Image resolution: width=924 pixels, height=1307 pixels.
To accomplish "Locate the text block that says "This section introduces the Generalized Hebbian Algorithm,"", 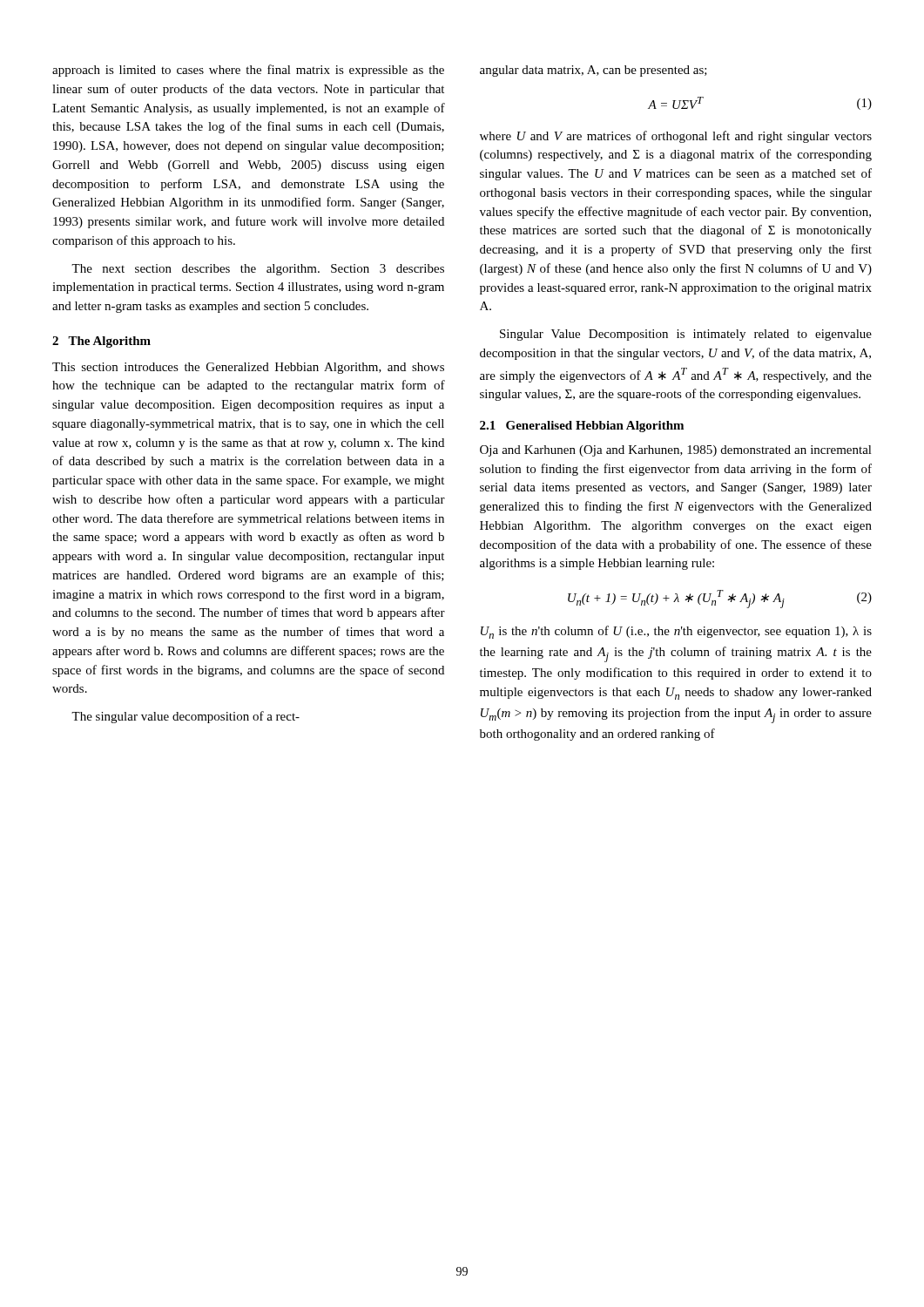I will coord(248,528).
